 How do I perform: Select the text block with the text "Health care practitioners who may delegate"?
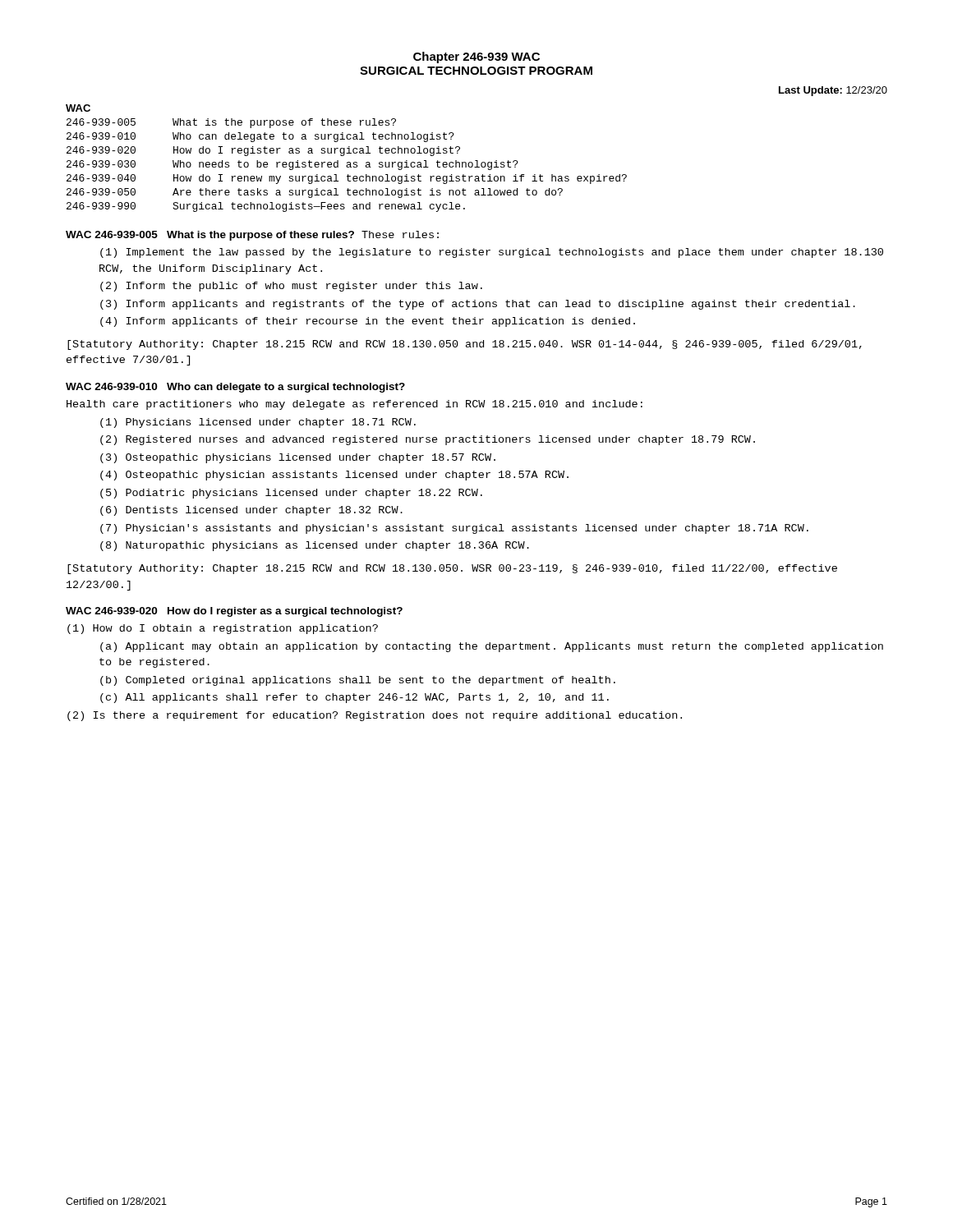tap(476, 476)
